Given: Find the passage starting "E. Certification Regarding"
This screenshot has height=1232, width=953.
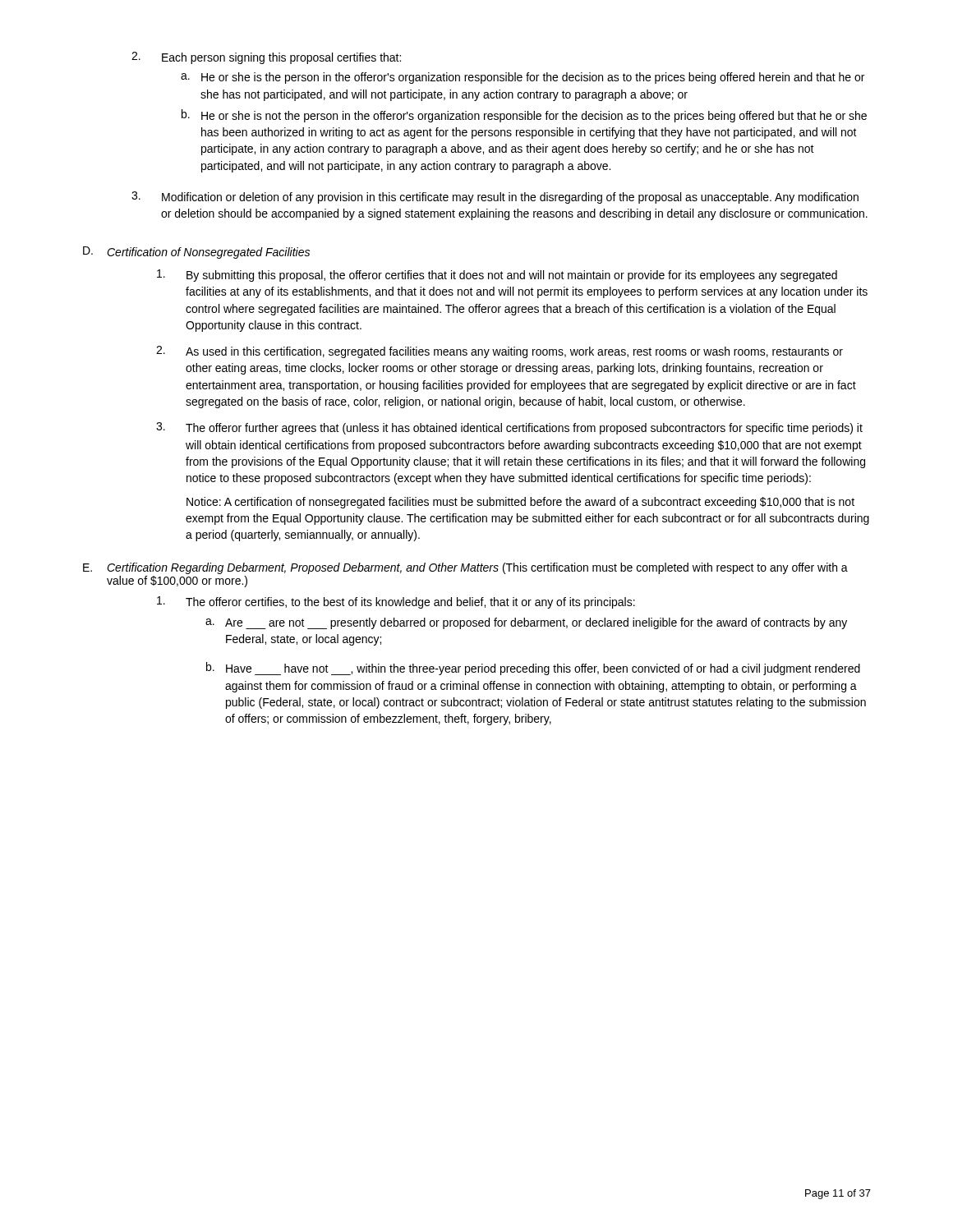Looking at the screenshot, I should (476, 574).
